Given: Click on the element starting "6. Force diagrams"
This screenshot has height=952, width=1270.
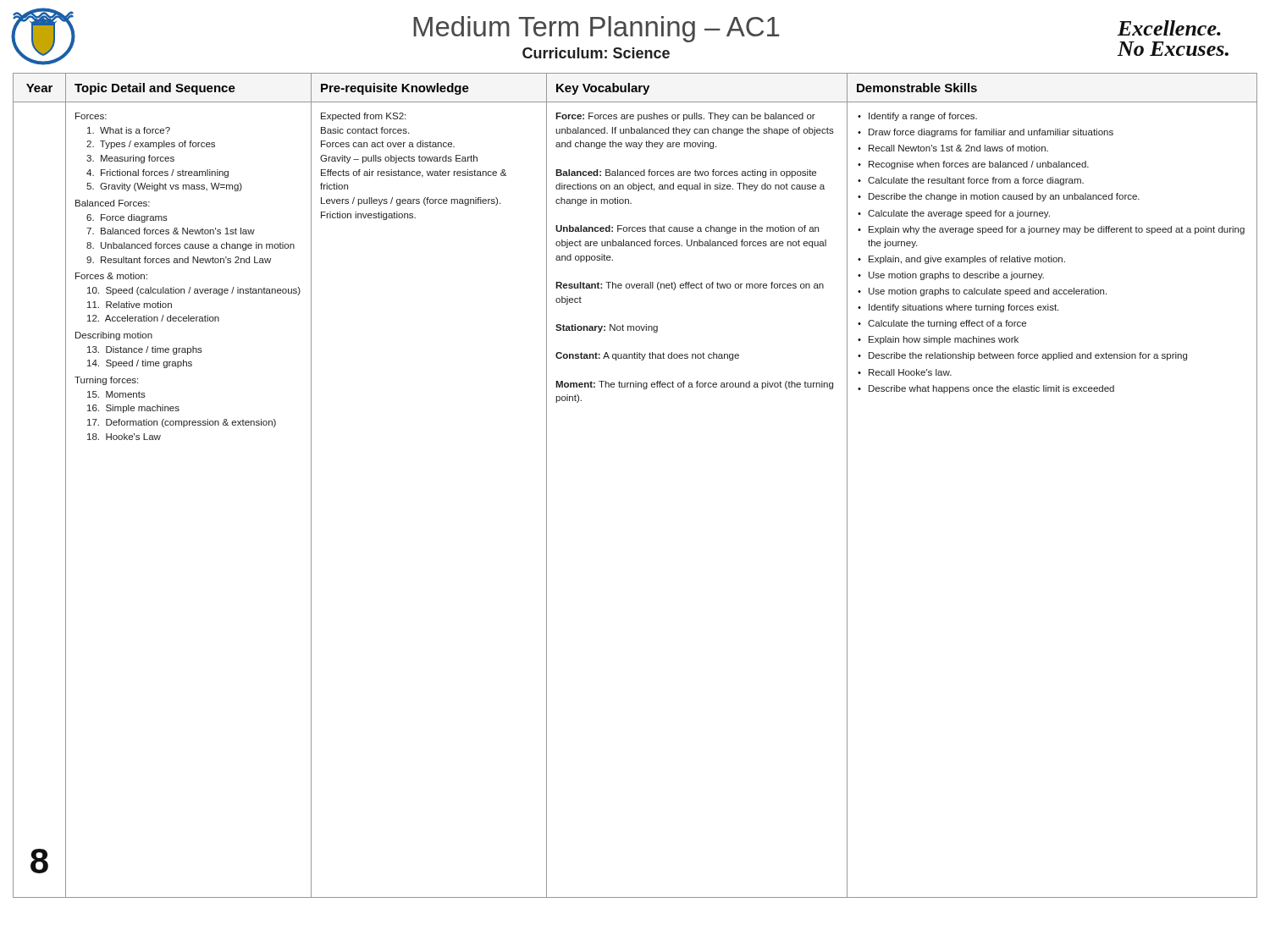Looking at the screenshot, I should coord(127,217).
